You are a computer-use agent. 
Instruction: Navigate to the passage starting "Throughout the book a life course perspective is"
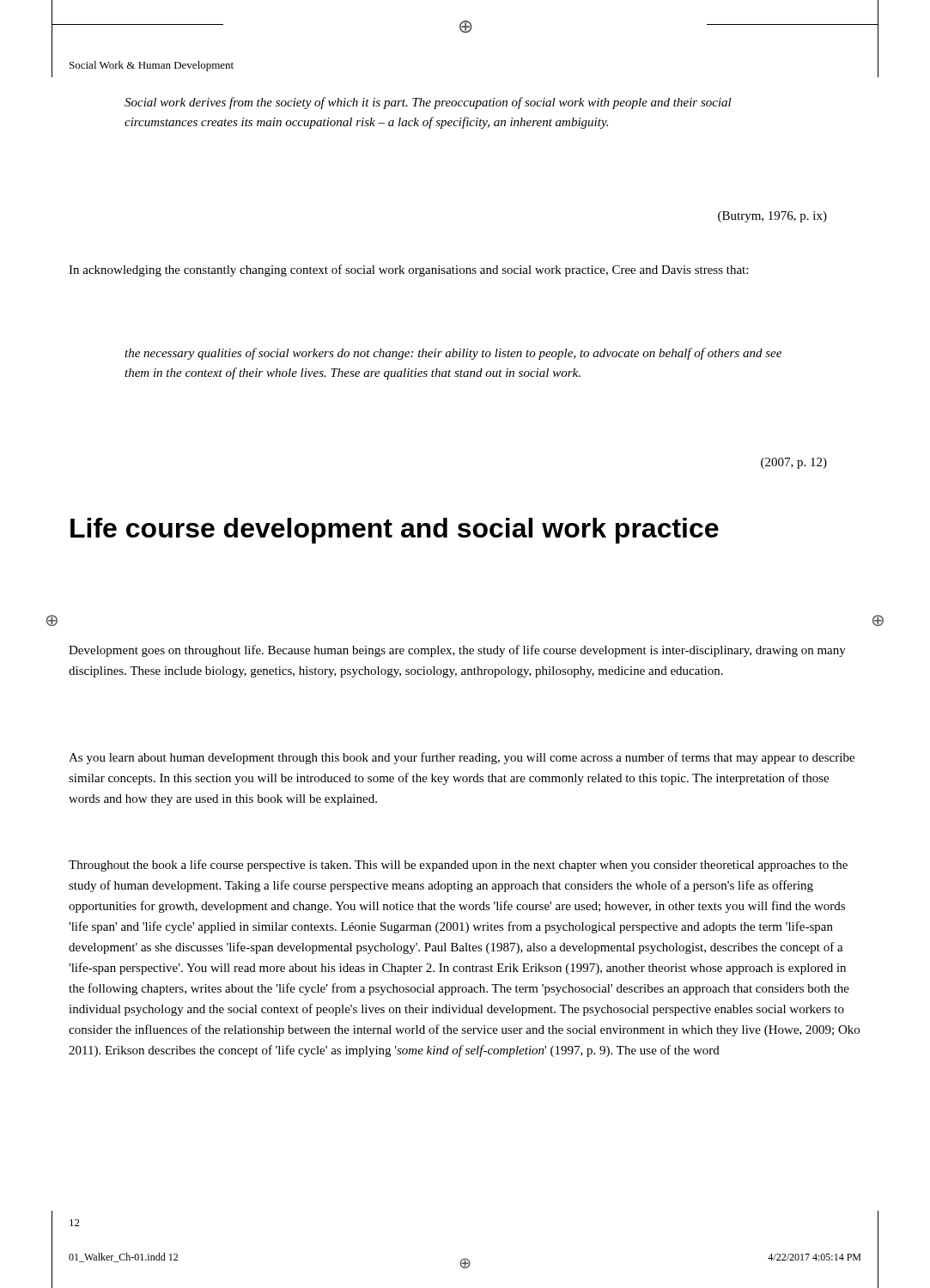click(x=464, y=957)
